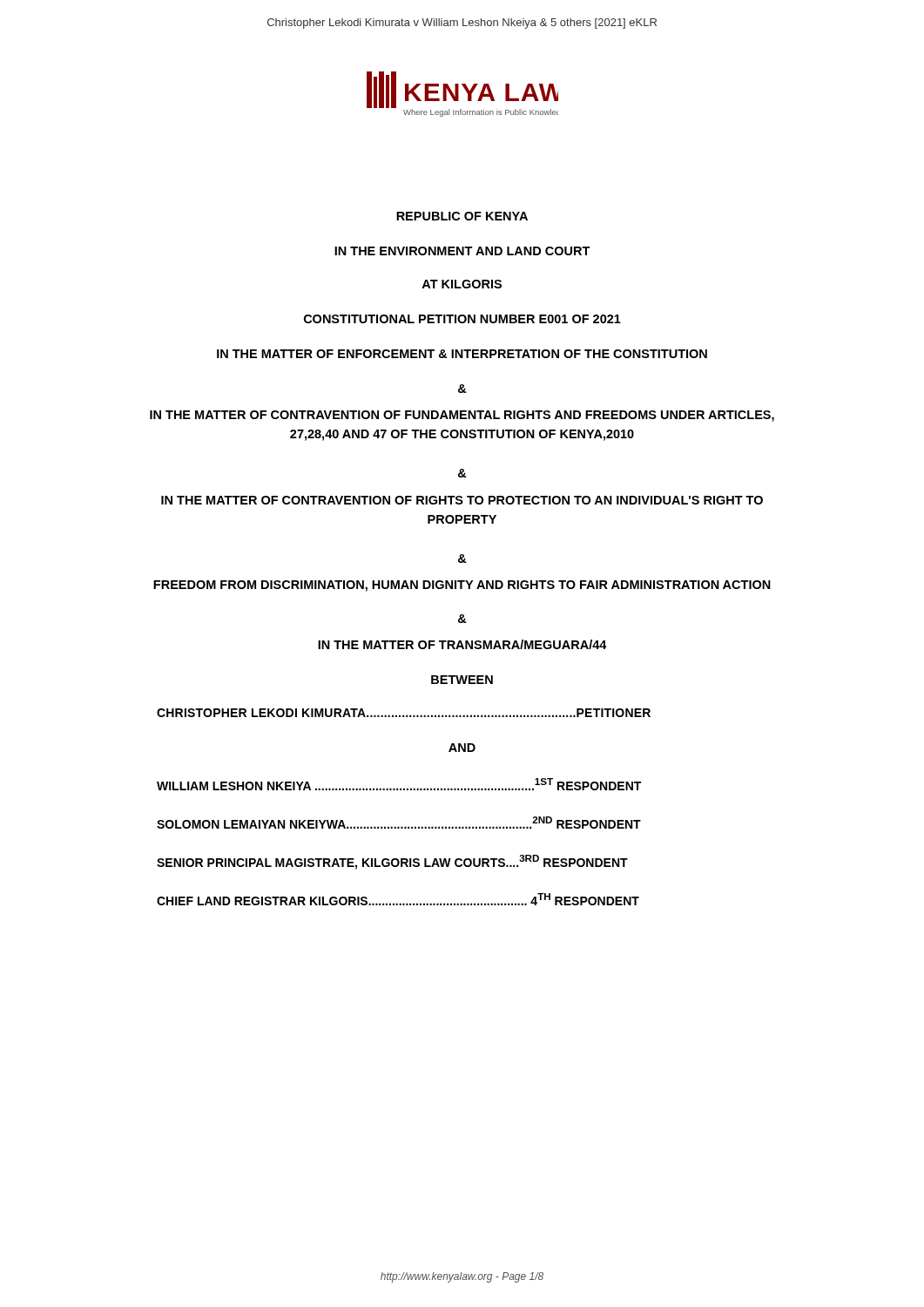
Task: Locate the title that reads "FREEDOM FROM DISCRIMINATION, HUMAN DIGNITY"
Action: point(462,585)
